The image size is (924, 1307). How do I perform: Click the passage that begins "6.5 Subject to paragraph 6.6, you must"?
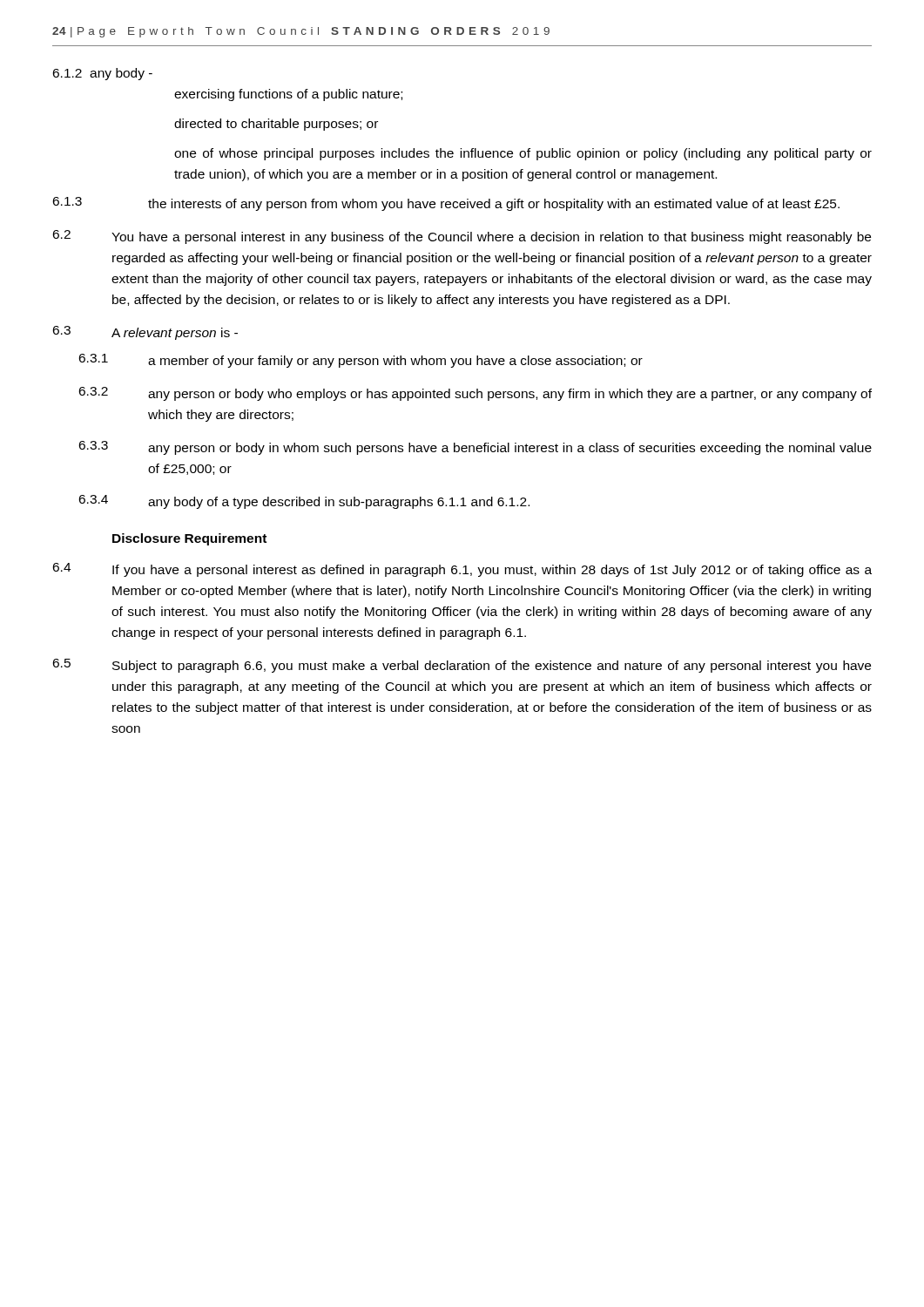[x=462, y=697]
